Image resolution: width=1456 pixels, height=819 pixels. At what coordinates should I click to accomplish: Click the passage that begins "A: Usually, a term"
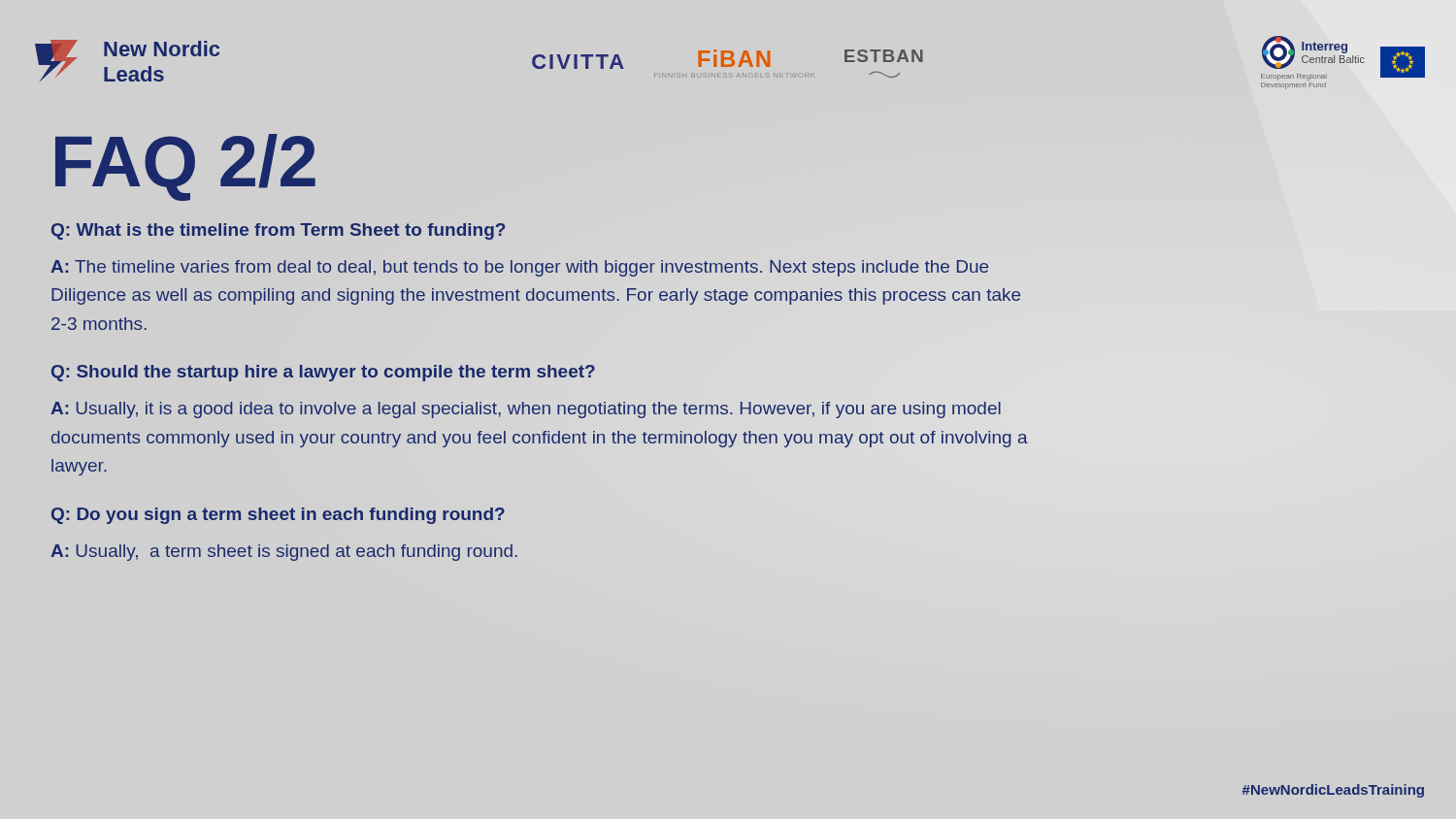(285, 550)
